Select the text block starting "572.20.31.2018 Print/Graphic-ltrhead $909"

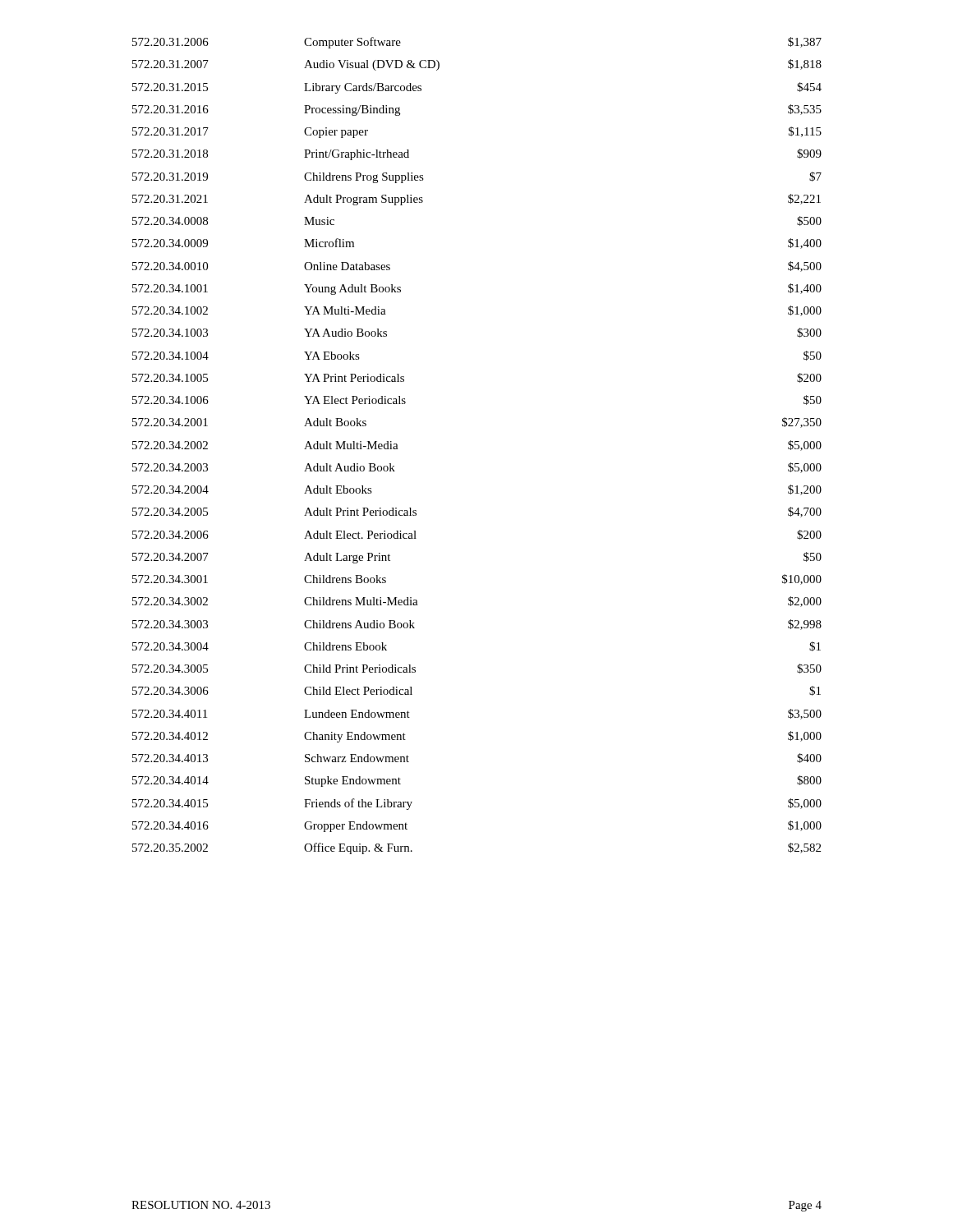pyautogui.click(x=171, y=153)
